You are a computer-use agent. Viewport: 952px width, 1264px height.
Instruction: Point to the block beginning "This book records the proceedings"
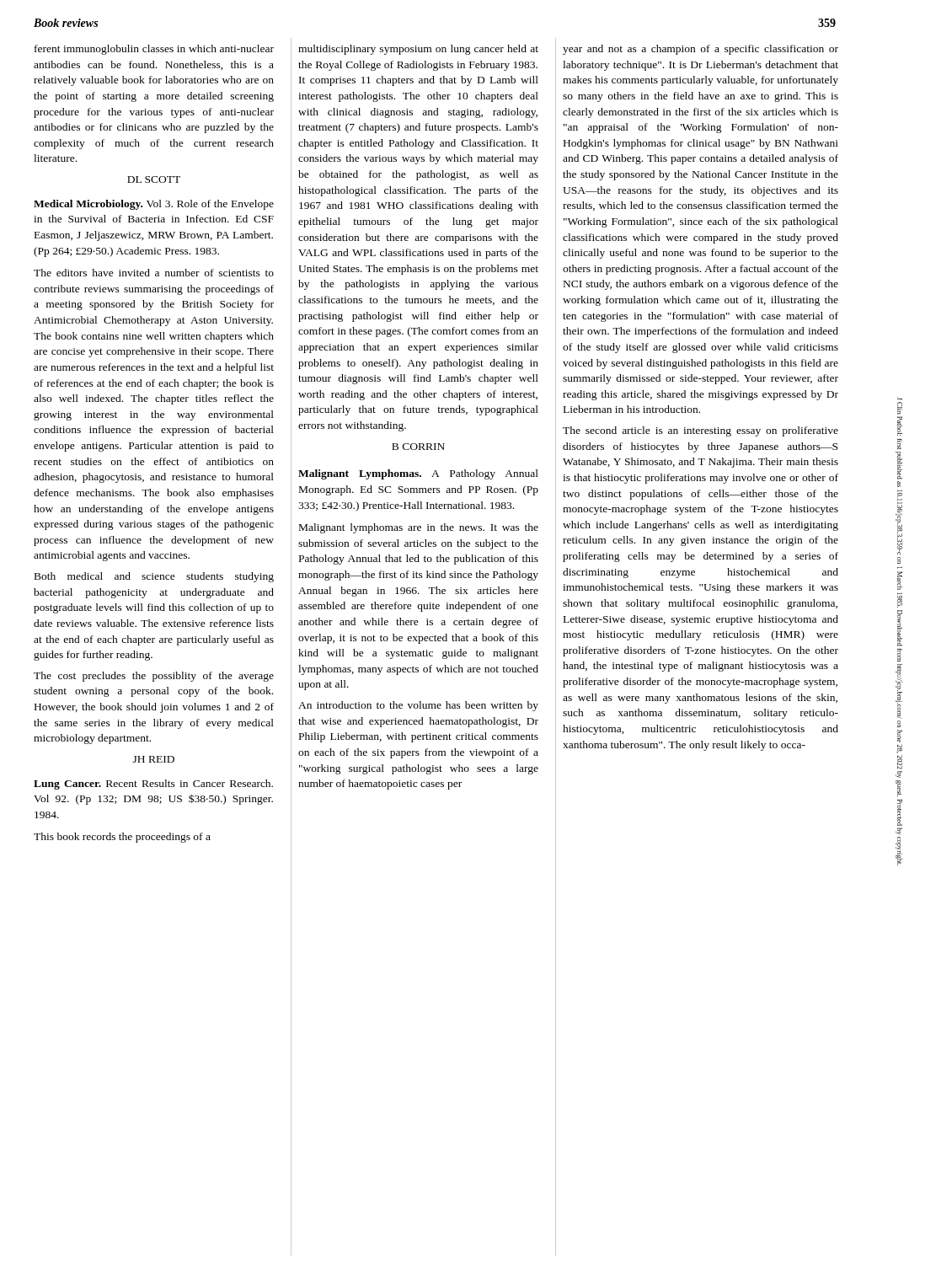[x=154, y=837]
